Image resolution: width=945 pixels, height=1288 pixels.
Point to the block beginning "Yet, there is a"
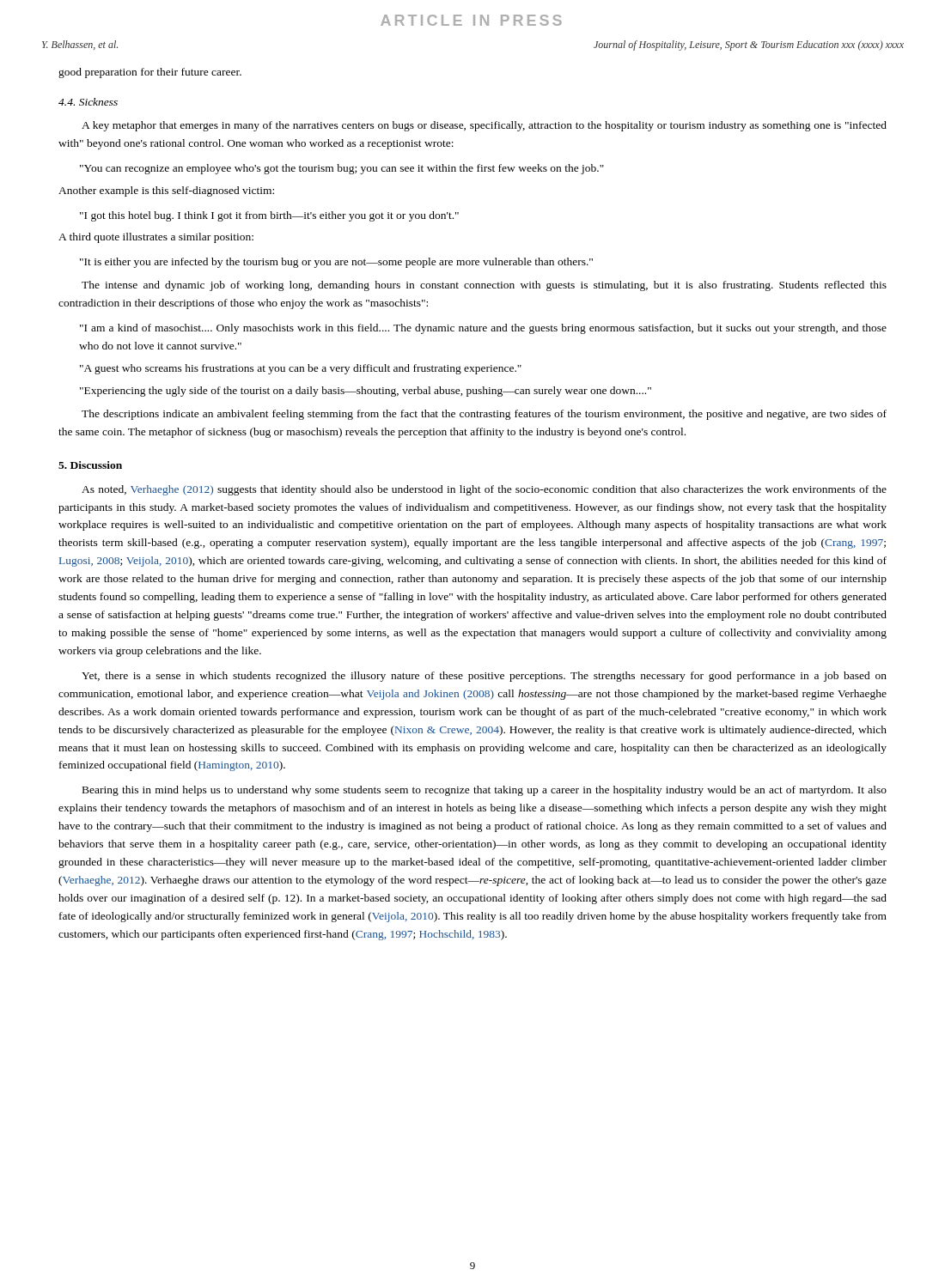[x=472, y=721]
